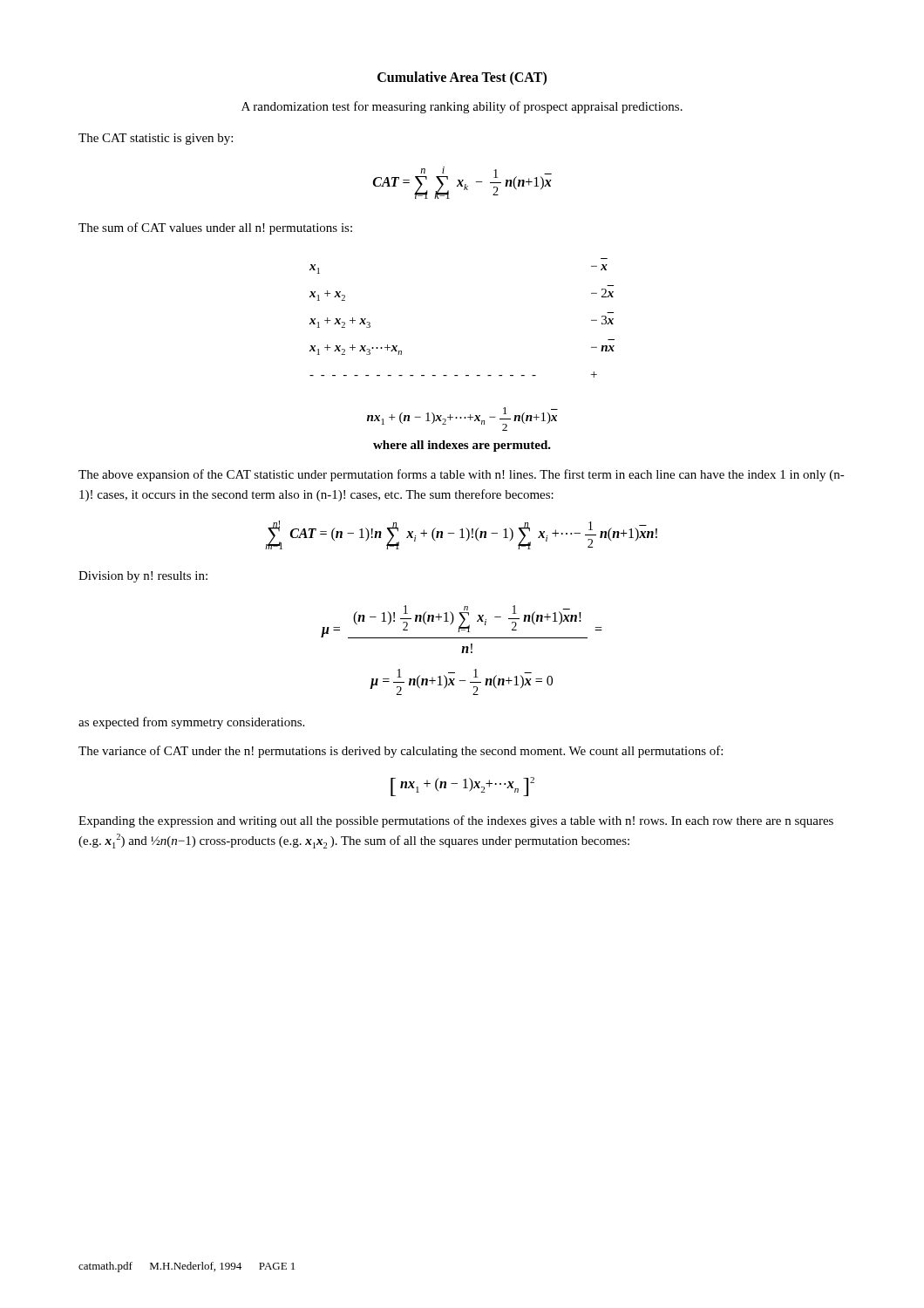Find the formula that says "x1 − x x1"
This screenshot has height=1308, width=924.
(313, 268)
